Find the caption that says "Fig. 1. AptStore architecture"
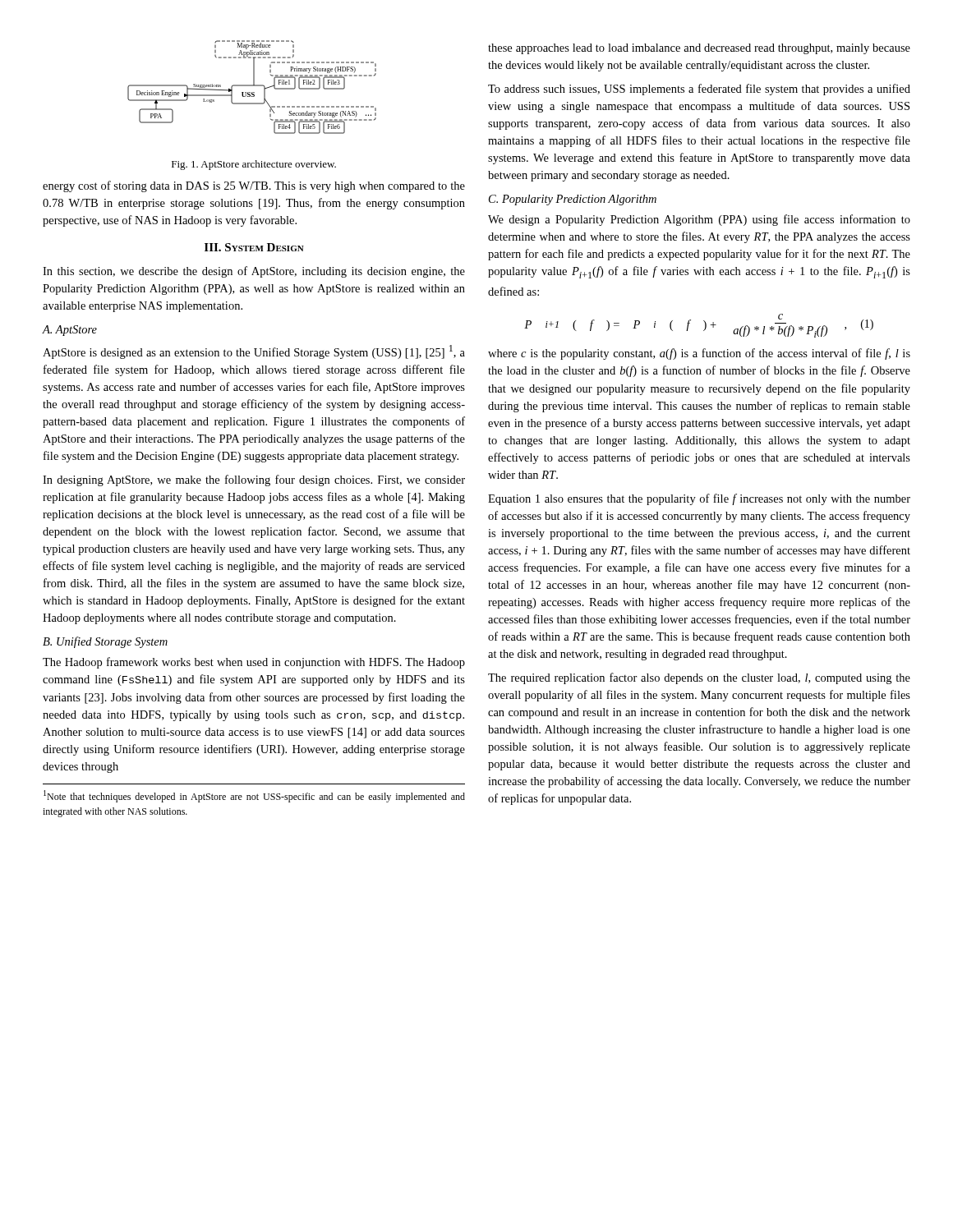 [x=254, y=164]
